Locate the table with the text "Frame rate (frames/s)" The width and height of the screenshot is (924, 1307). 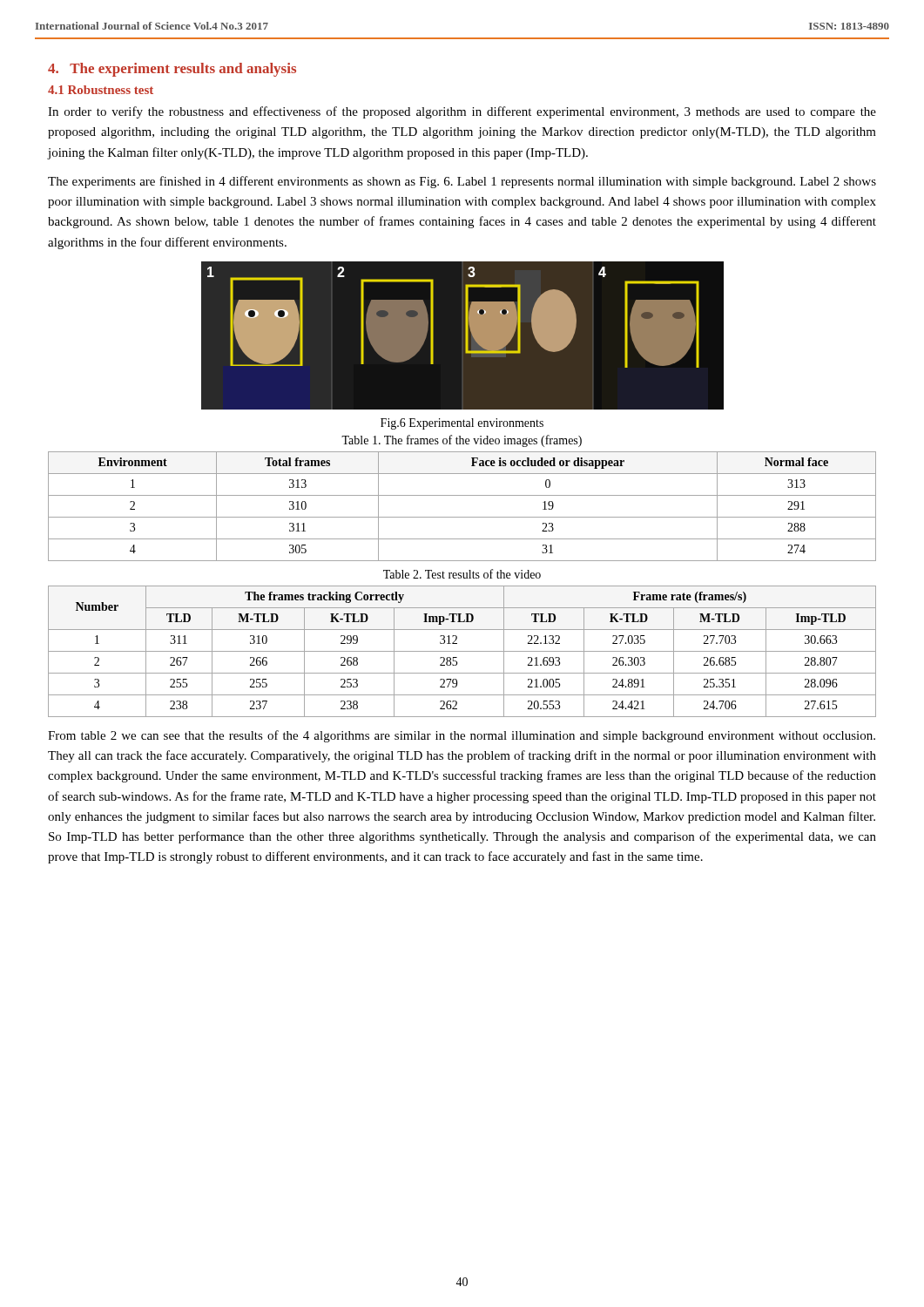[x=462, y=651]
